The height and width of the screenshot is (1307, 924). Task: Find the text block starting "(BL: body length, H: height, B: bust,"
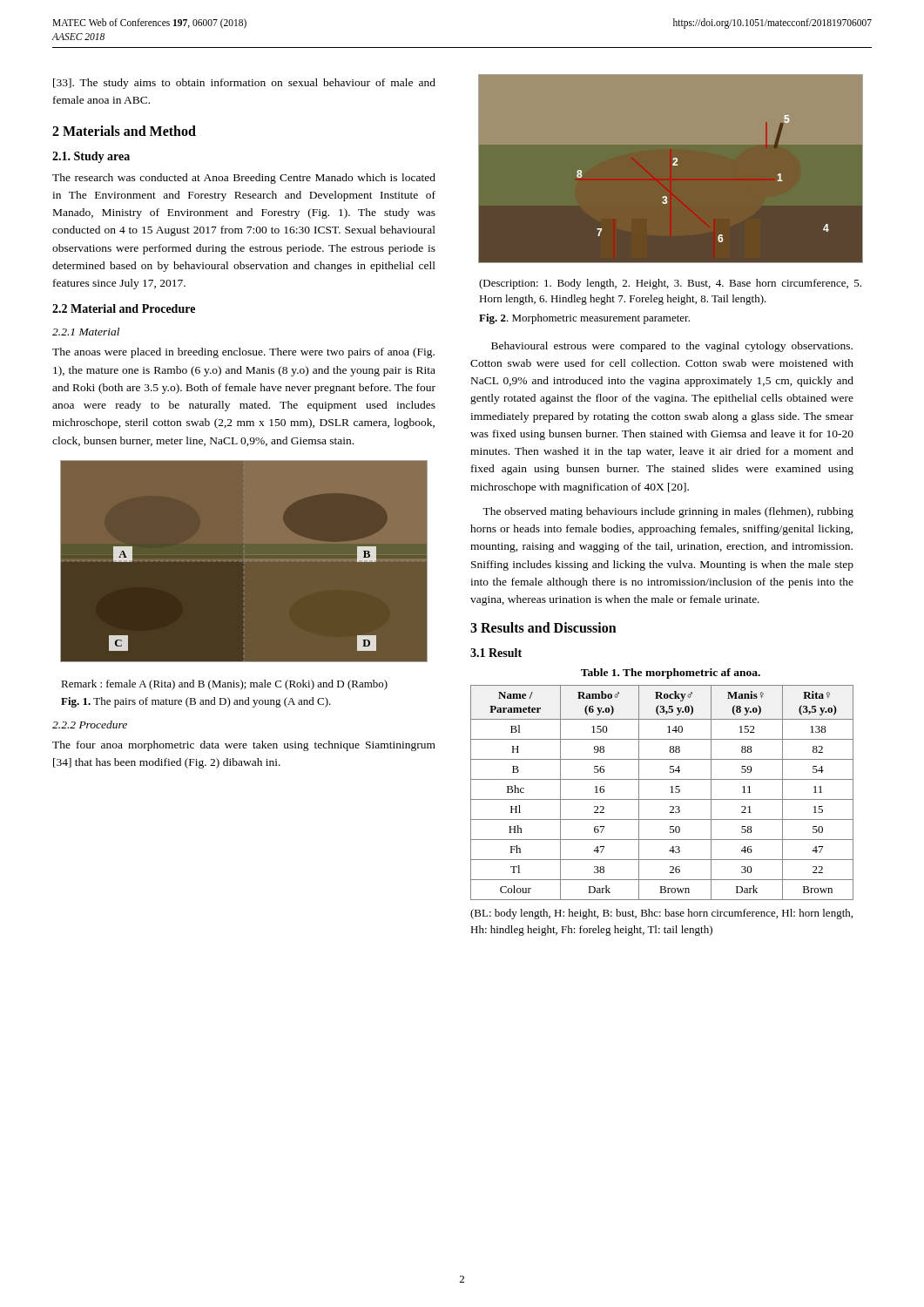tap(662, 921)
